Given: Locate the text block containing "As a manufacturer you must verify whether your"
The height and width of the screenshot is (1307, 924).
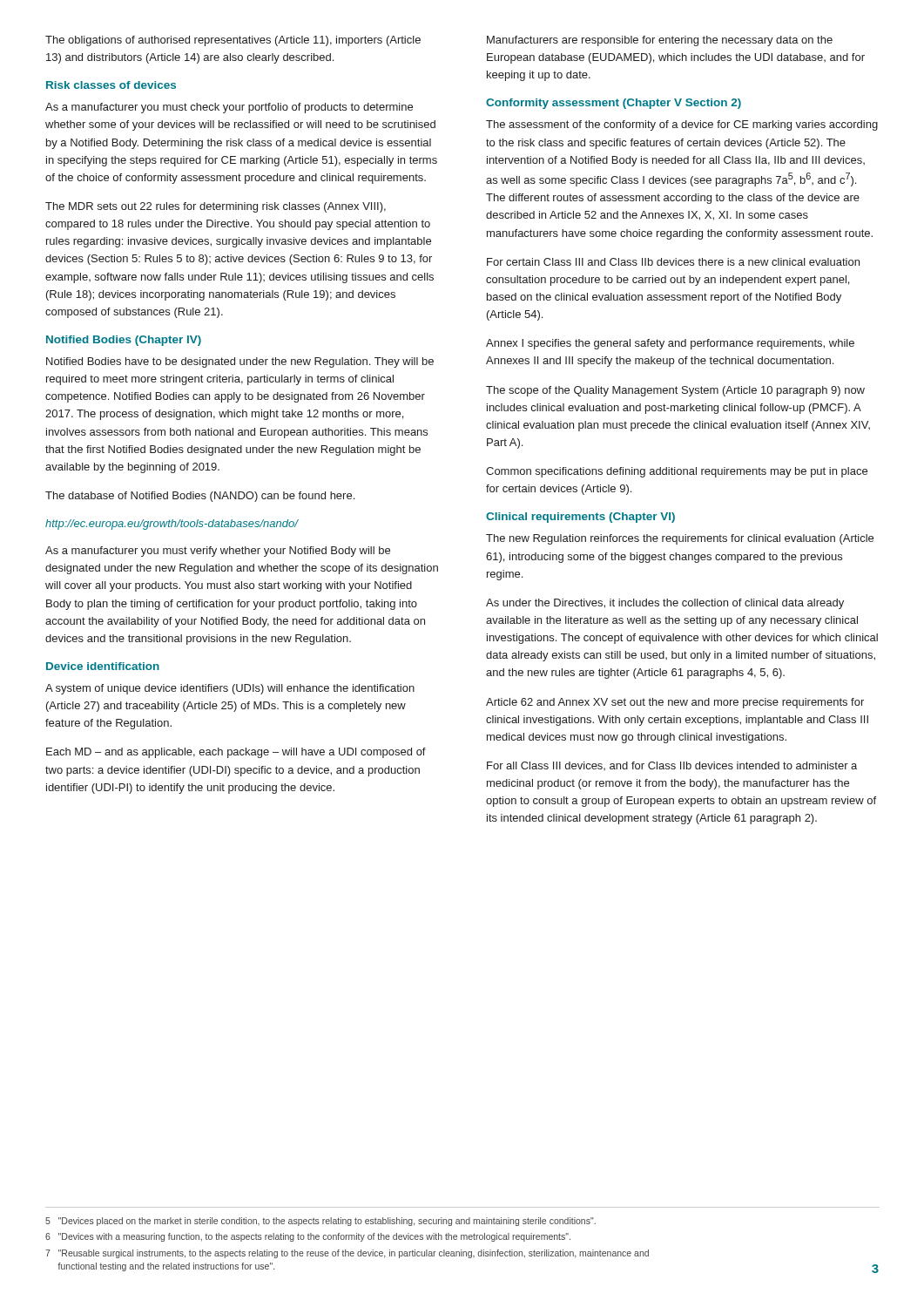Looking at the screenshot, I should [x=242, y=595].
